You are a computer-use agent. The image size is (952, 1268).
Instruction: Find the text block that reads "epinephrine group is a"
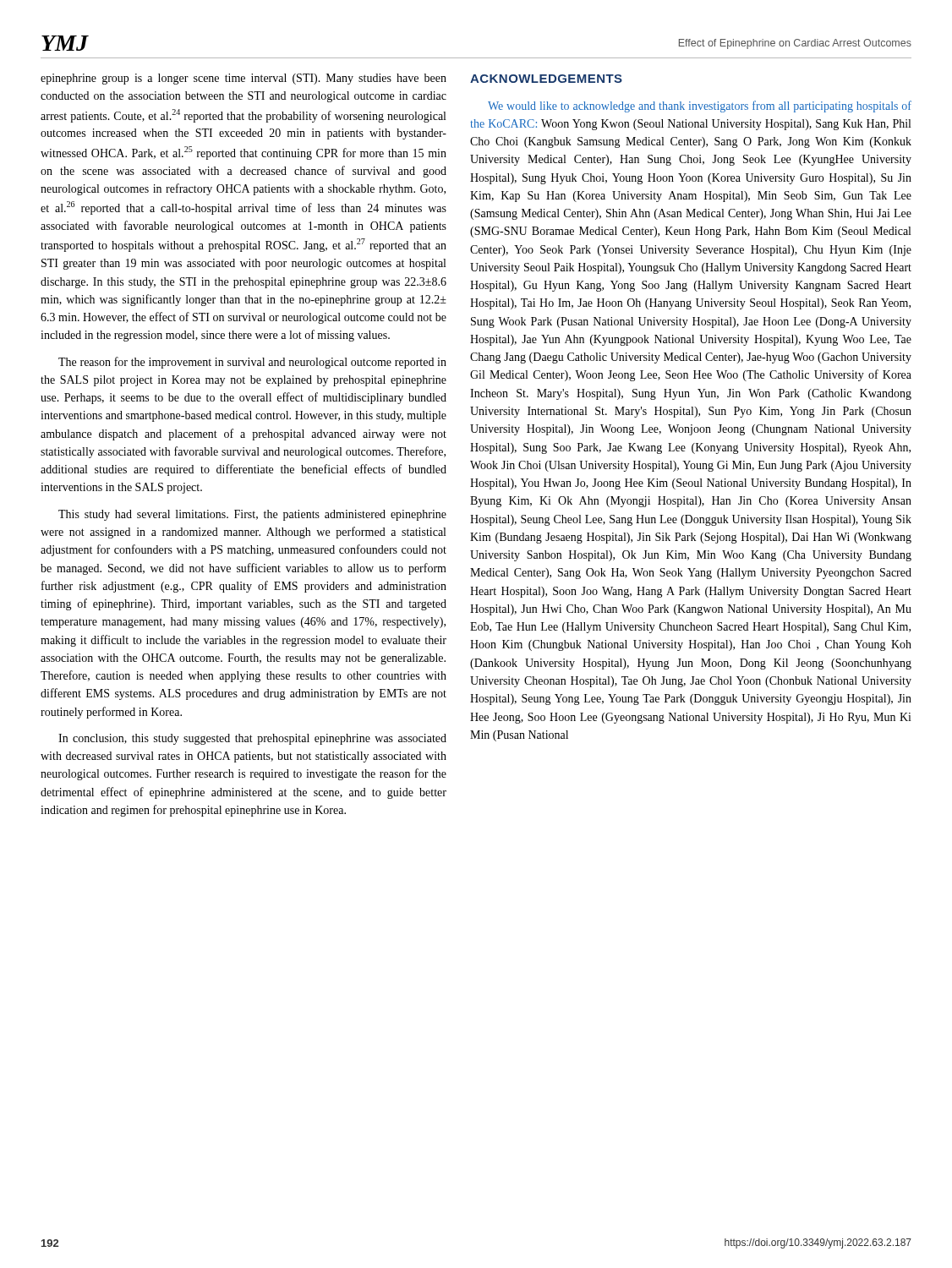coord(243,444)
